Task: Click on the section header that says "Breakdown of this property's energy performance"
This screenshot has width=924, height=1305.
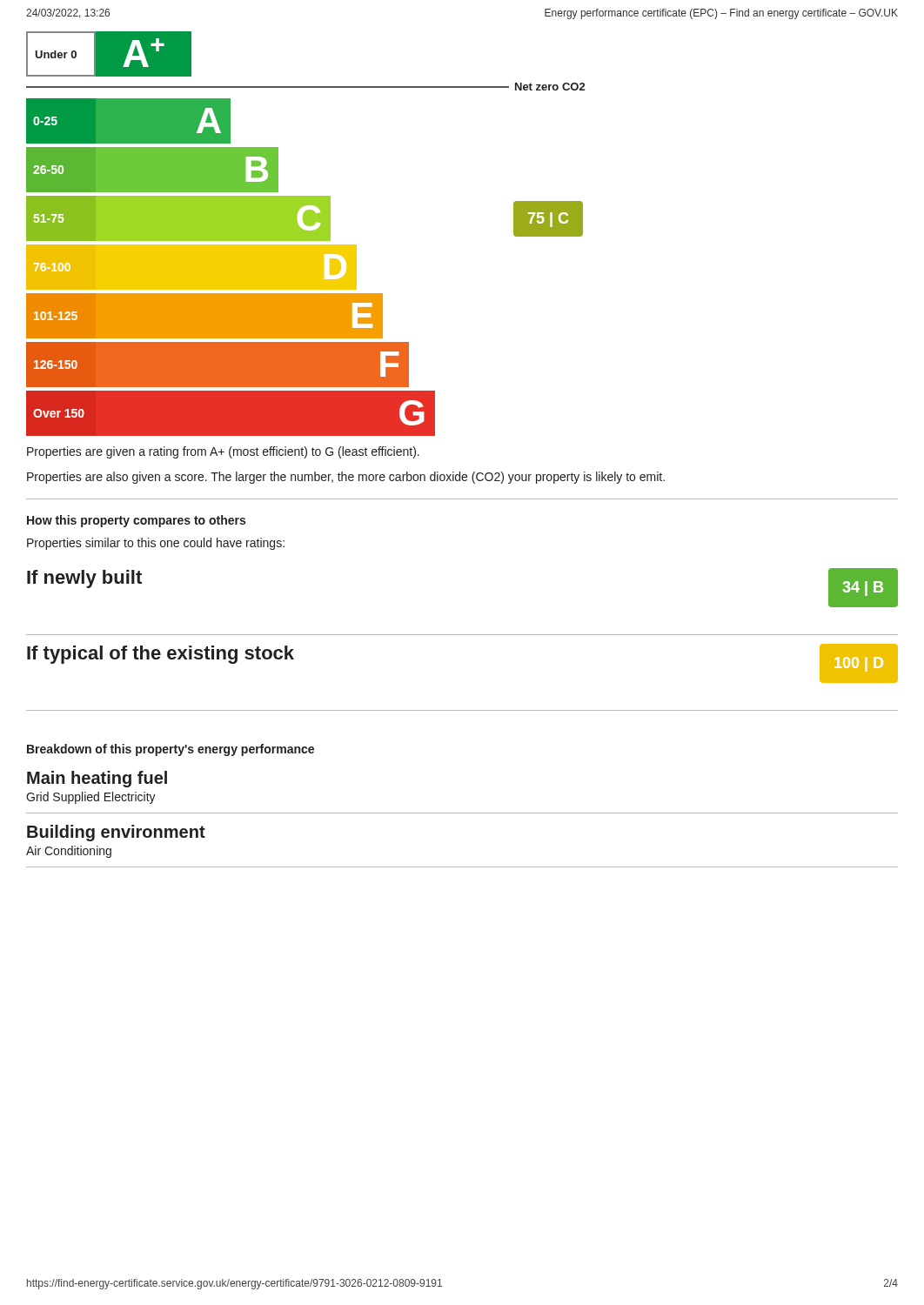Action: point(170,749)
